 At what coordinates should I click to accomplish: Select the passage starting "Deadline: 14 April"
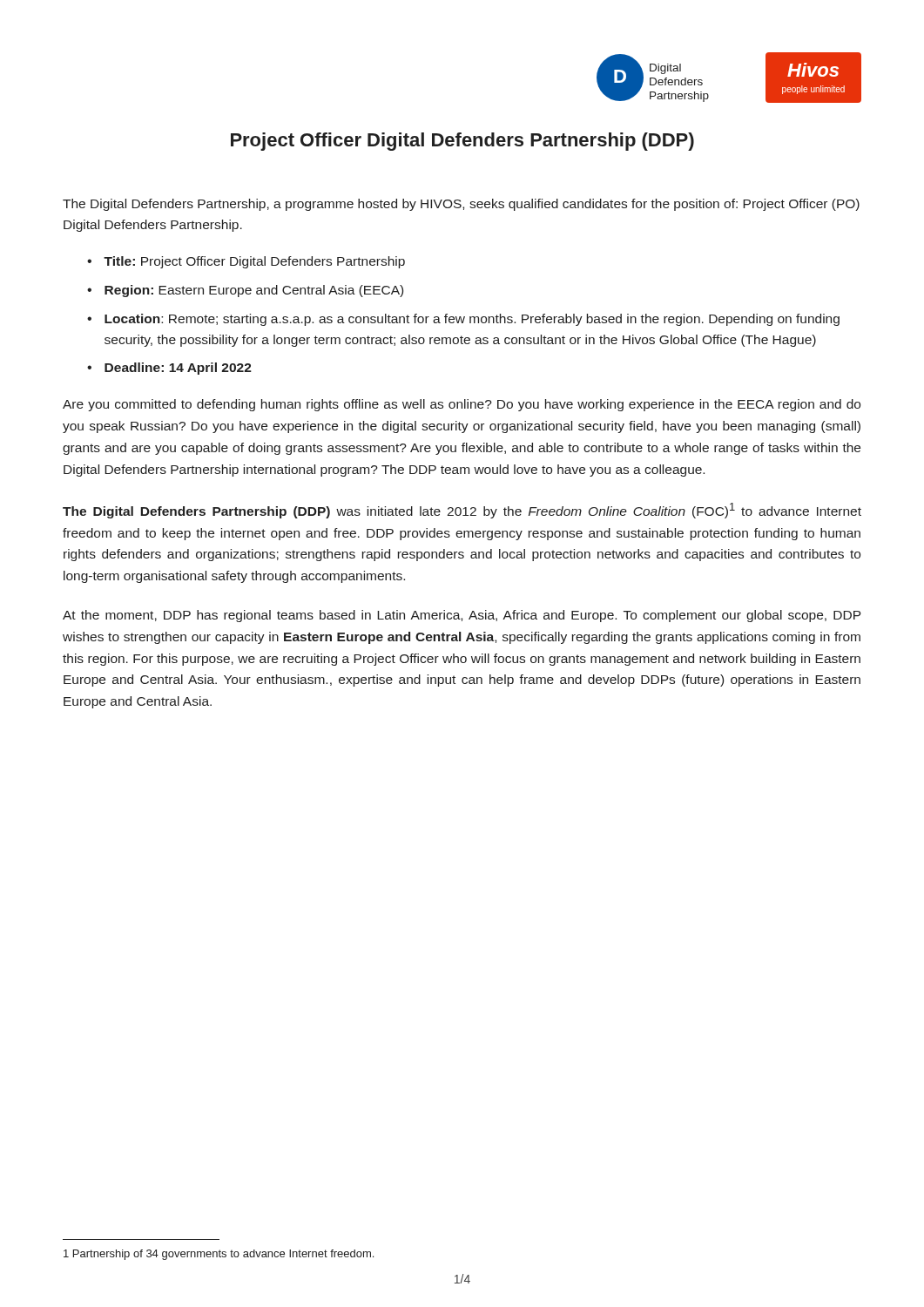pyautogui.click(x=178, y=367)
